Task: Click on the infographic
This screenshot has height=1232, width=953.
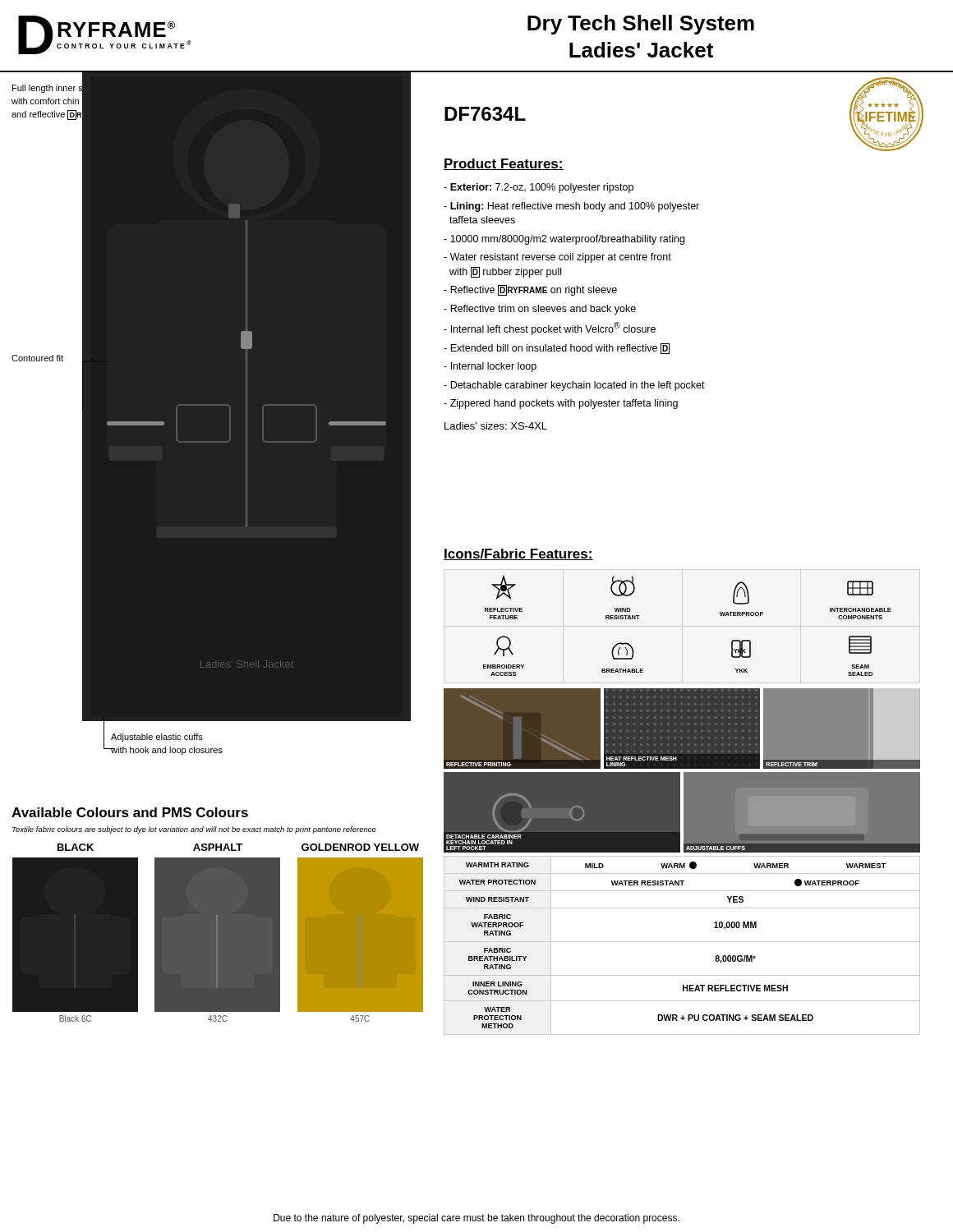Action: click(682, 711)
